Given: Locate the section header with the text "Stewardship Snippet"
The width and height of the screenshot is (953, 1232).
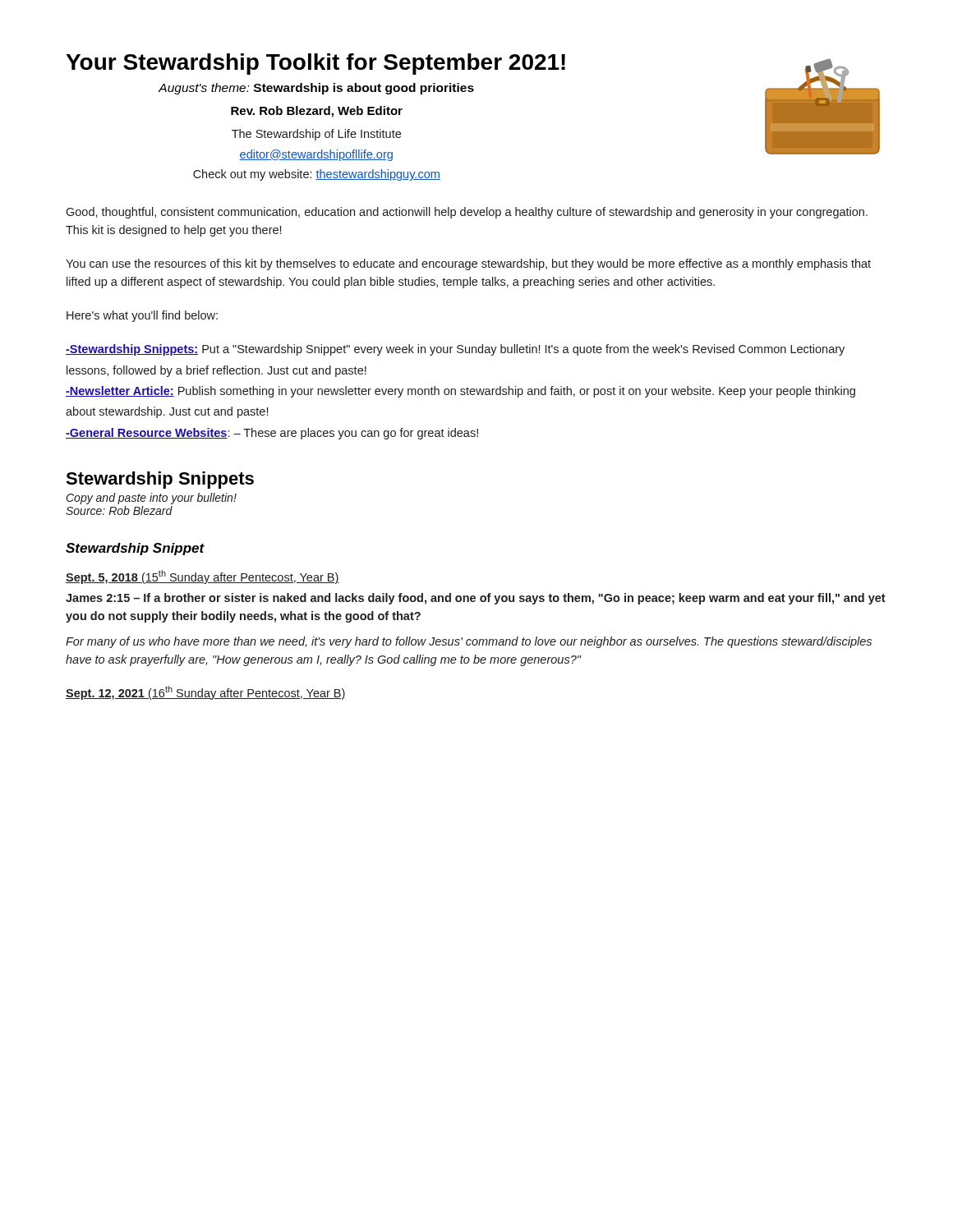Looking at the screenshot, I should pyautogui.click(x=135, y=549).
